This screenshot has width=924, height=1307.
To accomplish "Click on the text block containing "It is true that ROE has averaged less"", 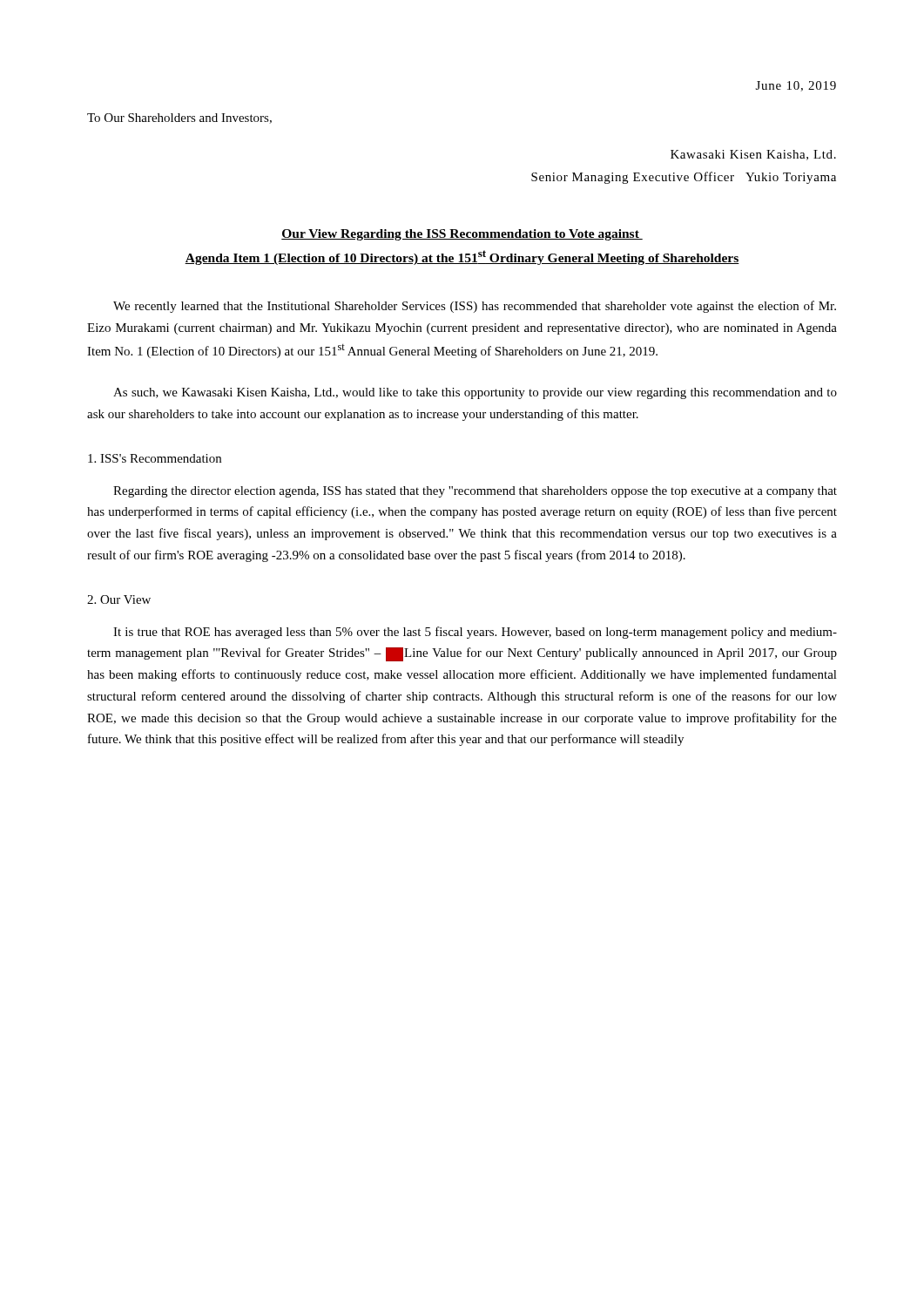I will [x=462, y=685].
